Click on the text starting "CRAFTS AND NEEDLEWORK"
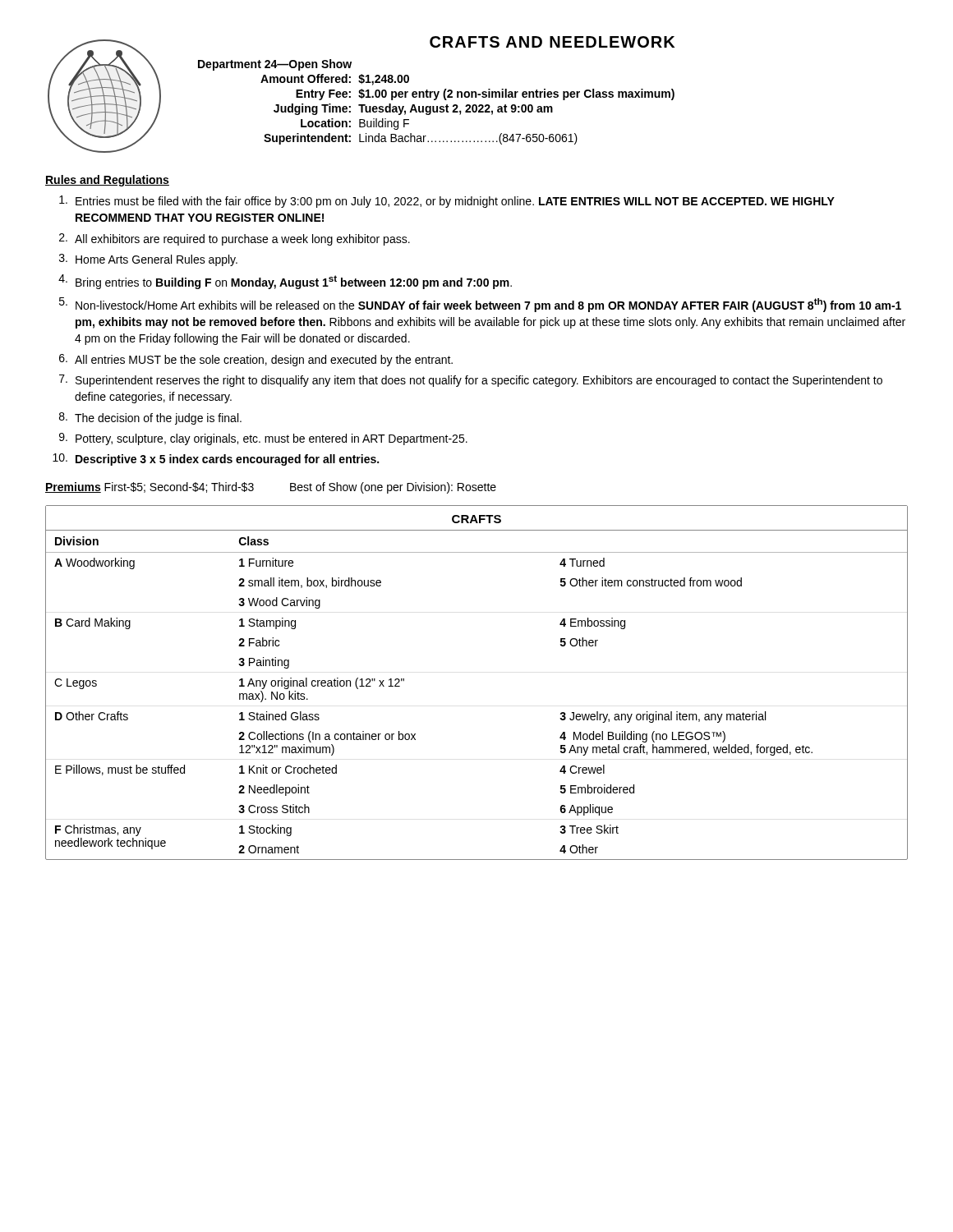This screenshot has width=953, height=1232. [553, 42]
